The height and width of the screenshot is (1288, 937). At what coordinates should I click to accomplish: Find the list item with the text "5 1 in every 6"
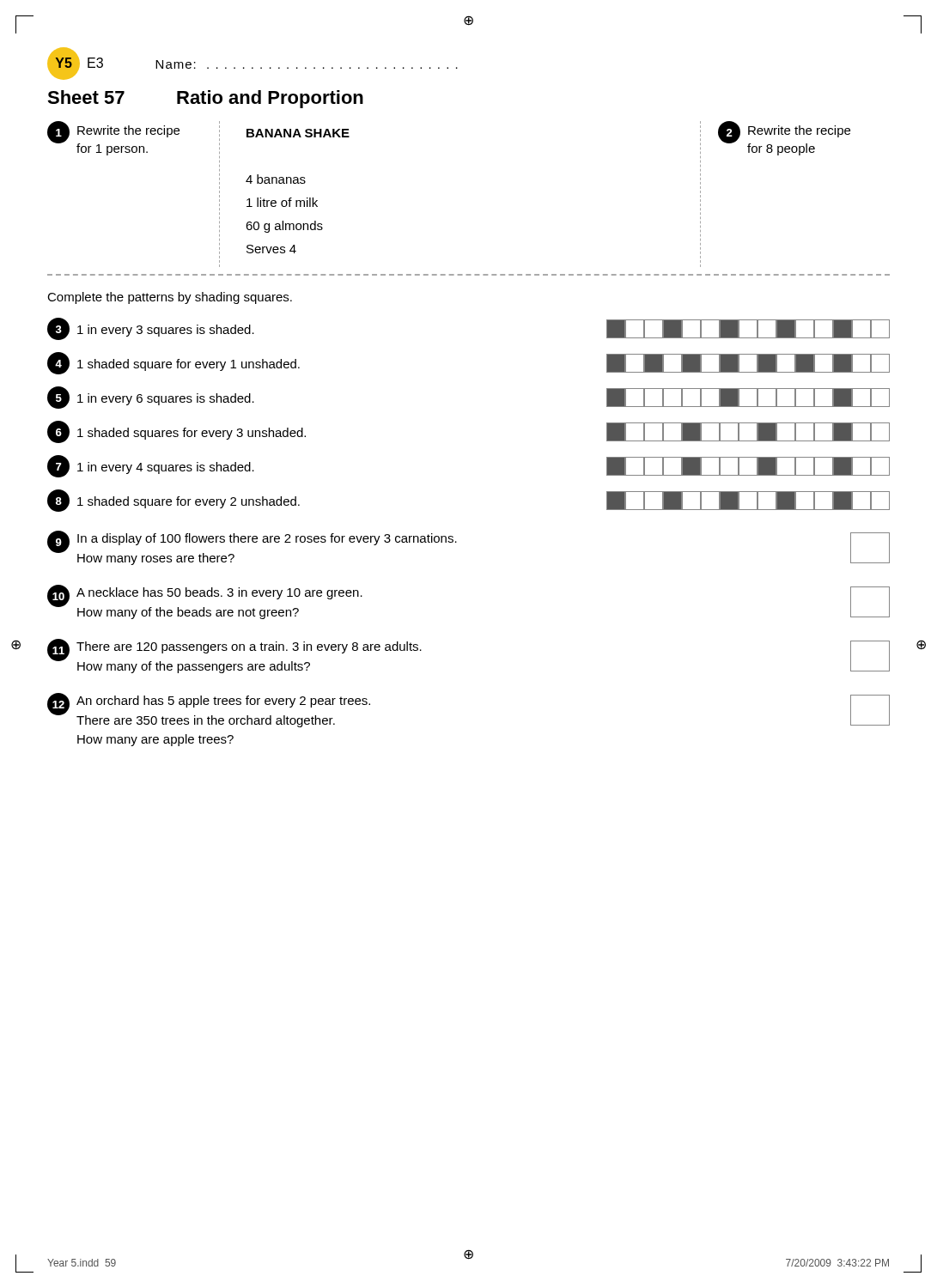pyautogui.click(x=156, y=397)
